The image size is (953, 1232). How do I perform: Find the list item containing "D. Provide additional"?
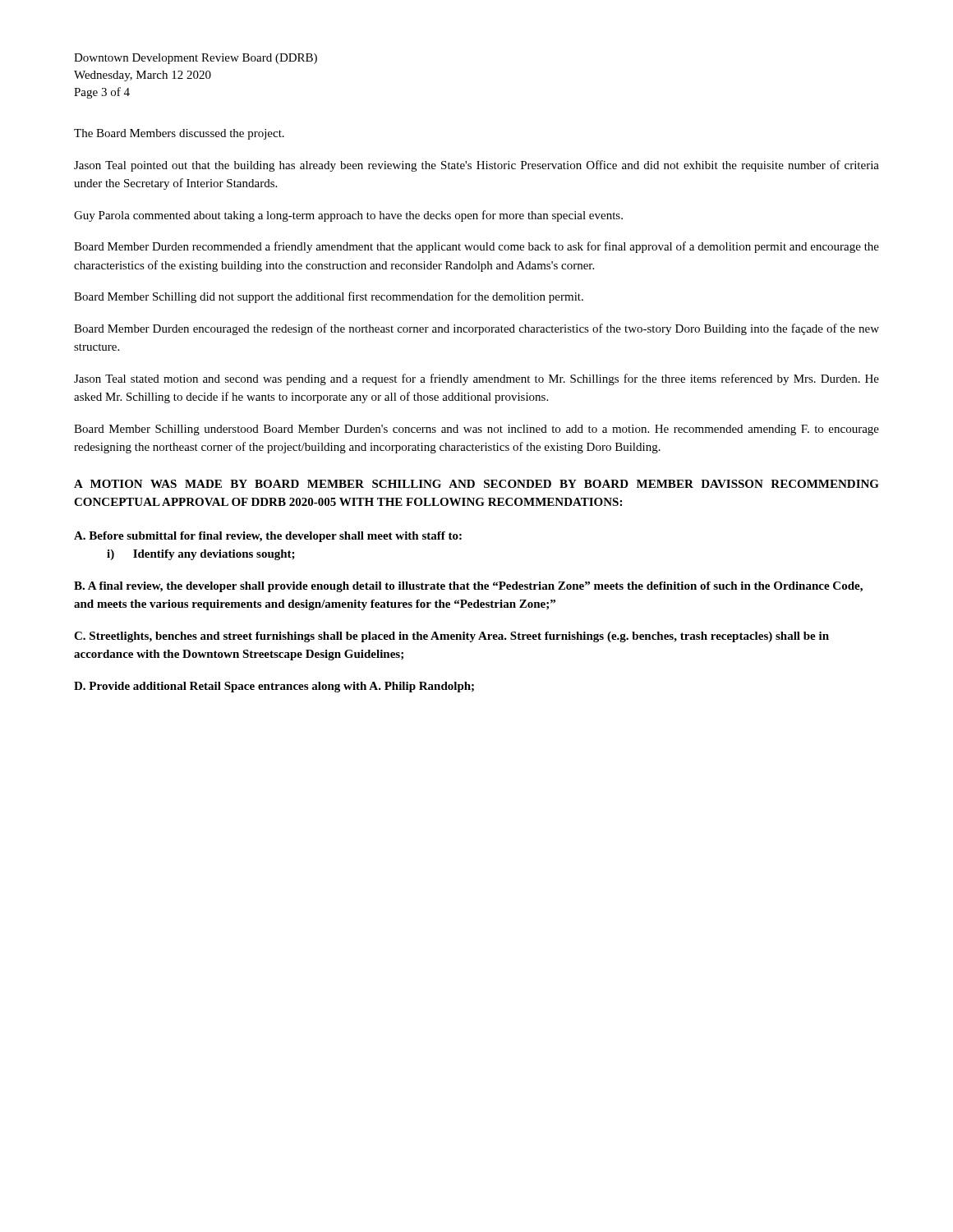pyautogui.click(x=274, y=685)
